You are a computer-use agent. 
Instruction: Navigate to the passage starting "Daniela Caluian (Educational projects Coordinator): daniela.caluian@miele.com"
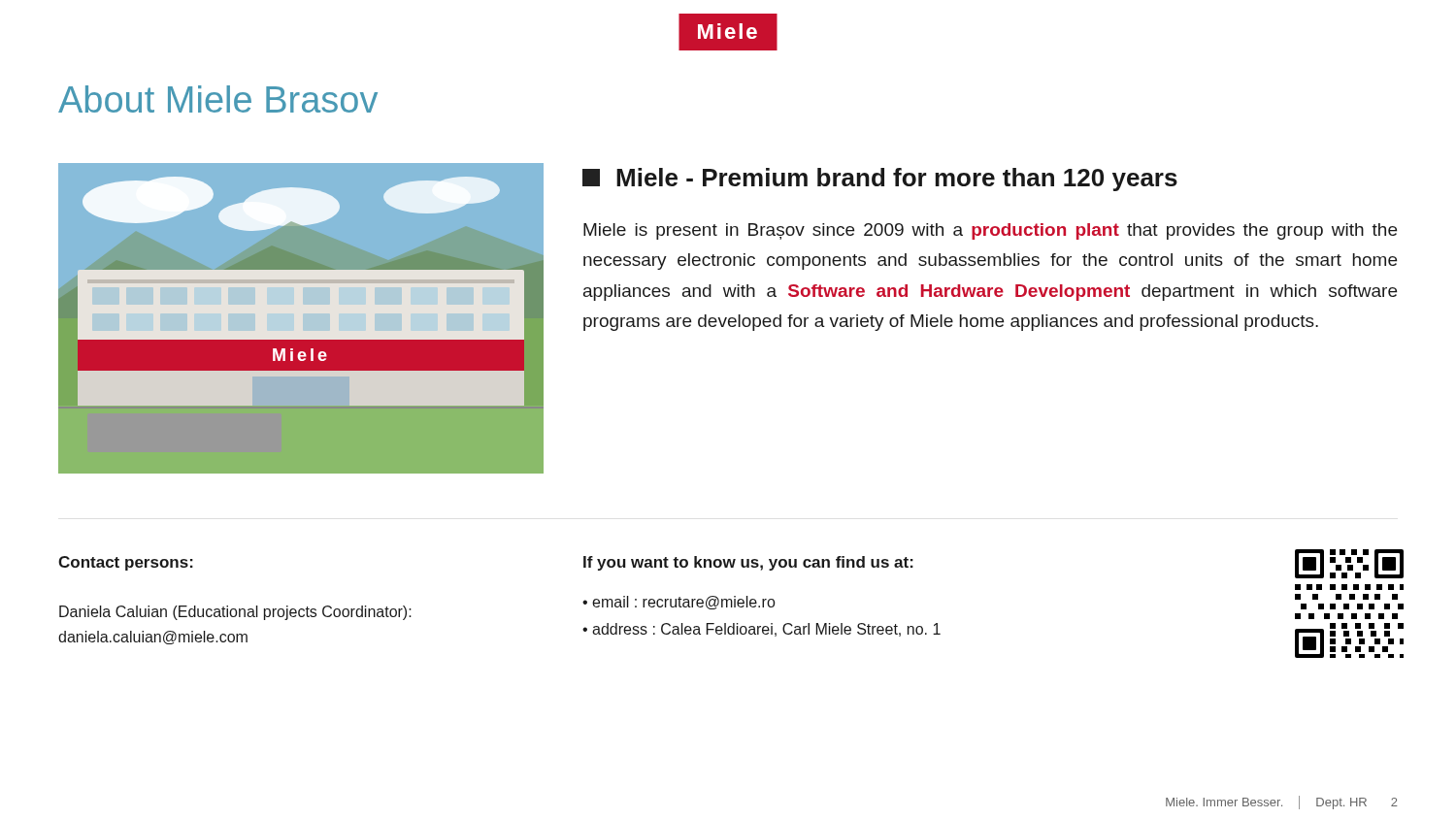[235, 624]
